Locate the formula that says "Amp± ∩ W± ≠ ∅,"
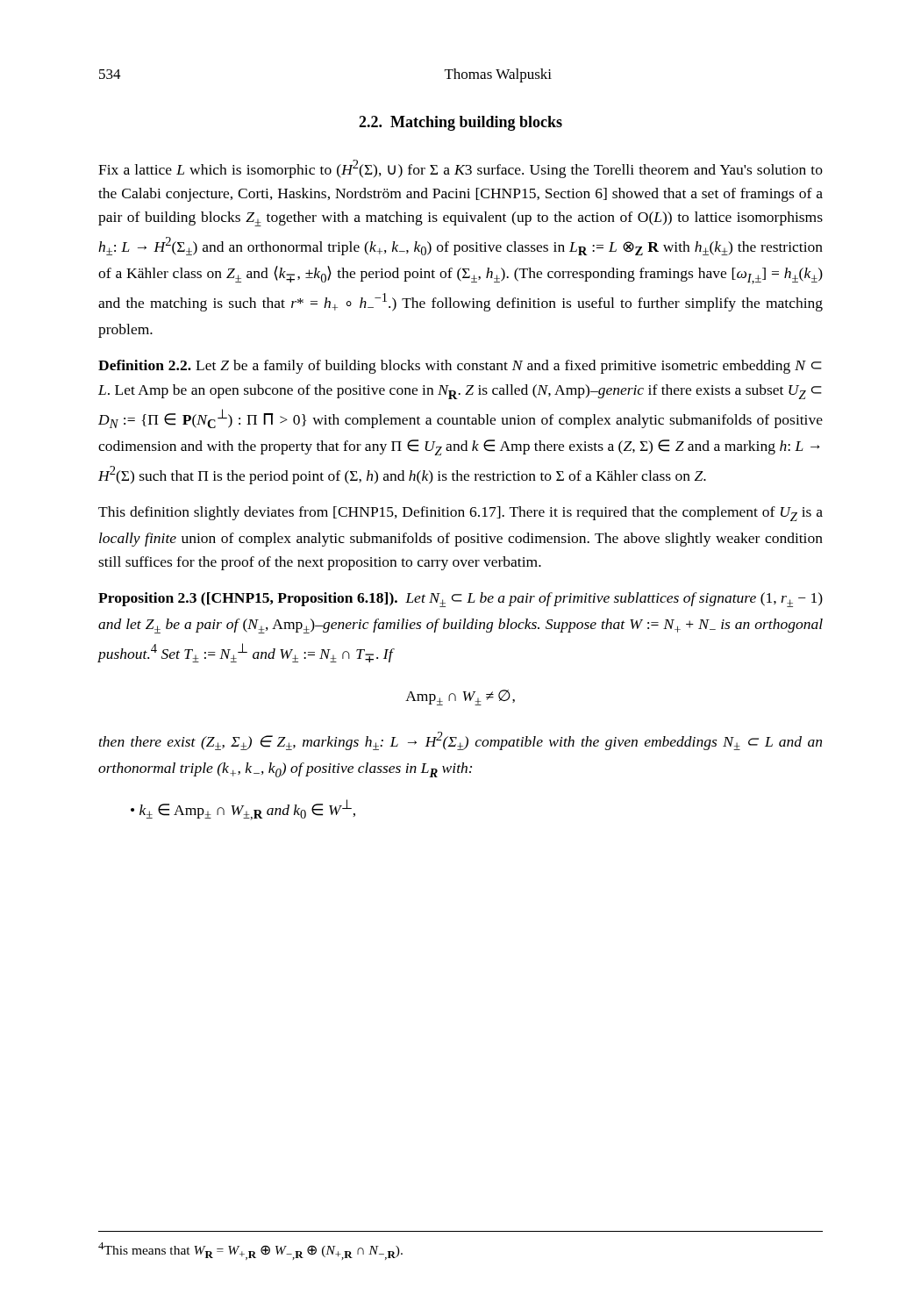This screenshot has width=921, height=1316. pos(460,697)
